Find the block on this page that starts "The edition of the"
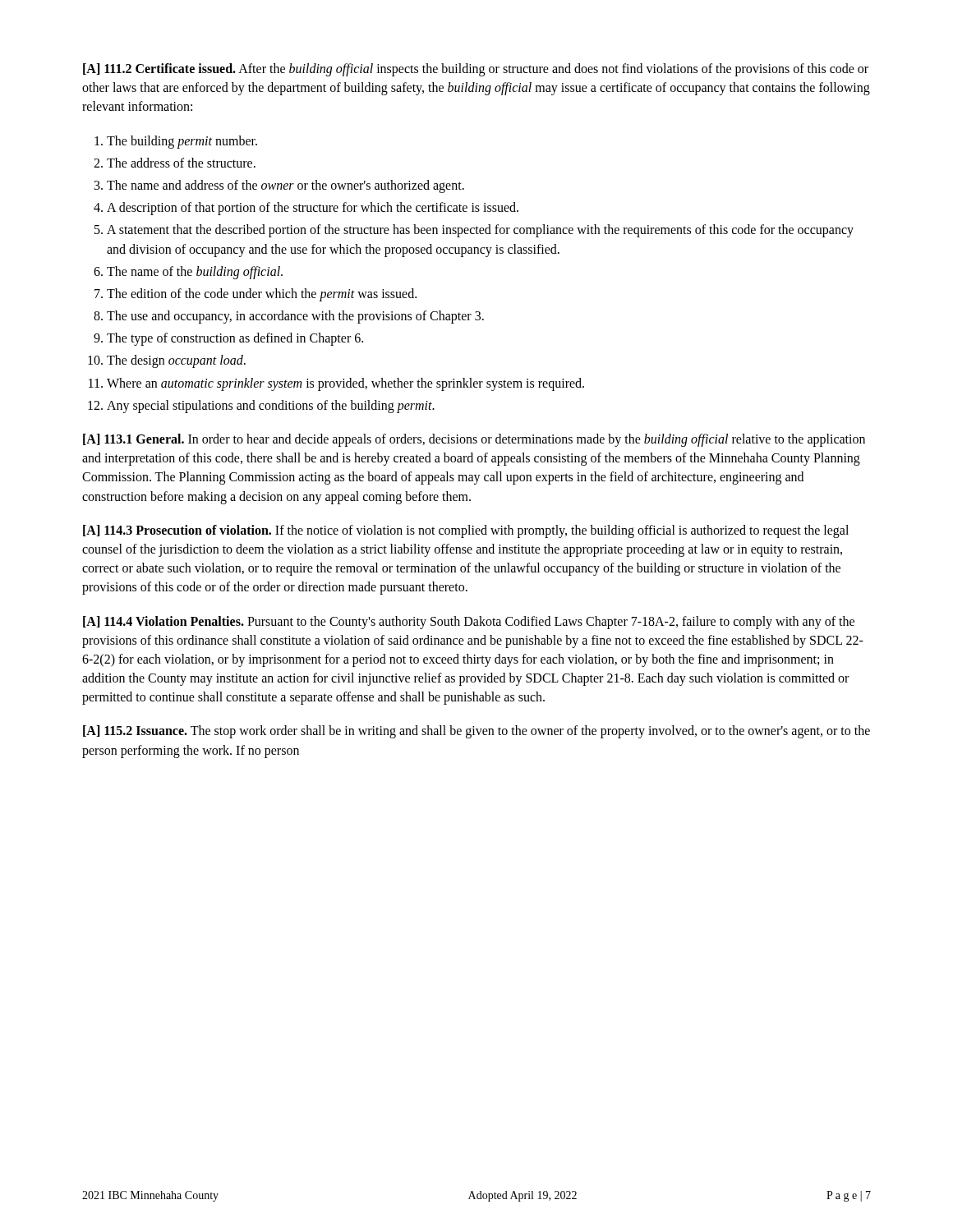Screen dimensions: 1232x953 tap(262, 295)
